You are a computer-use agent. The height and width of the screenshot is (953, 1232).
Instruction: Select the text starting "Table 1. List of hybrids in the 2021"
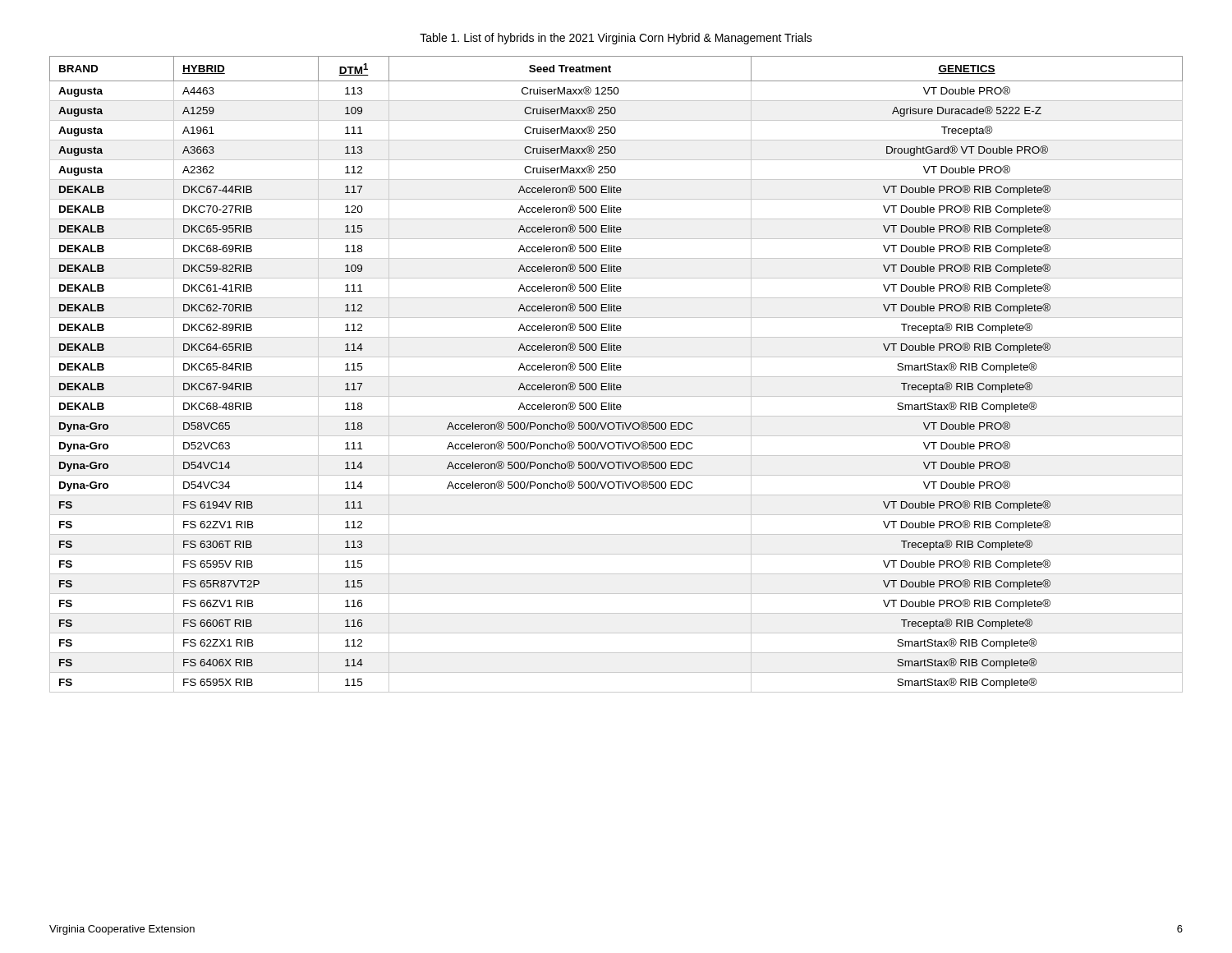(616, 38)
